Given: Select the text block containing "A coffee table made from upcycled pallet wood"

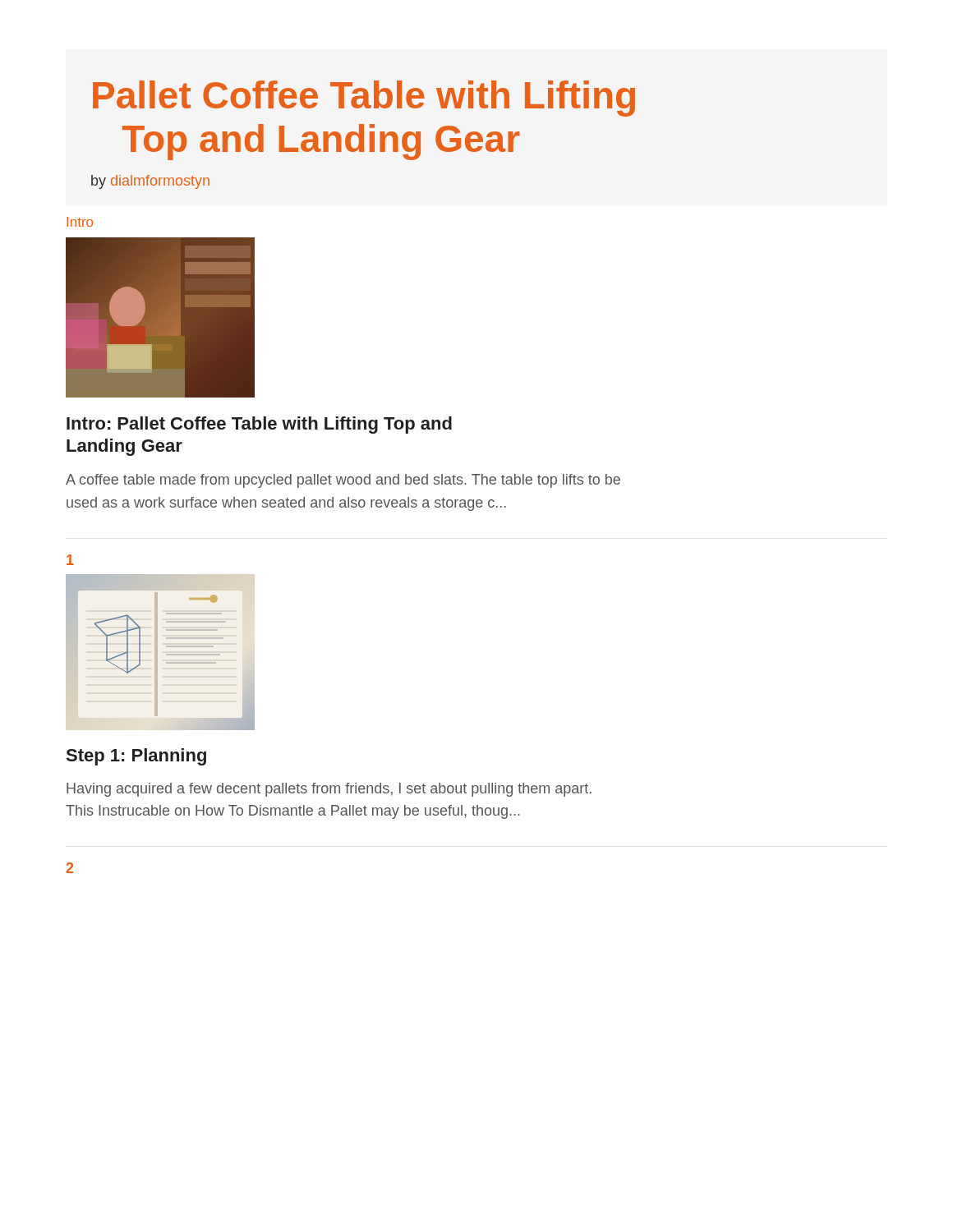Looking at the screenshot, I should [x=343, y=491].
